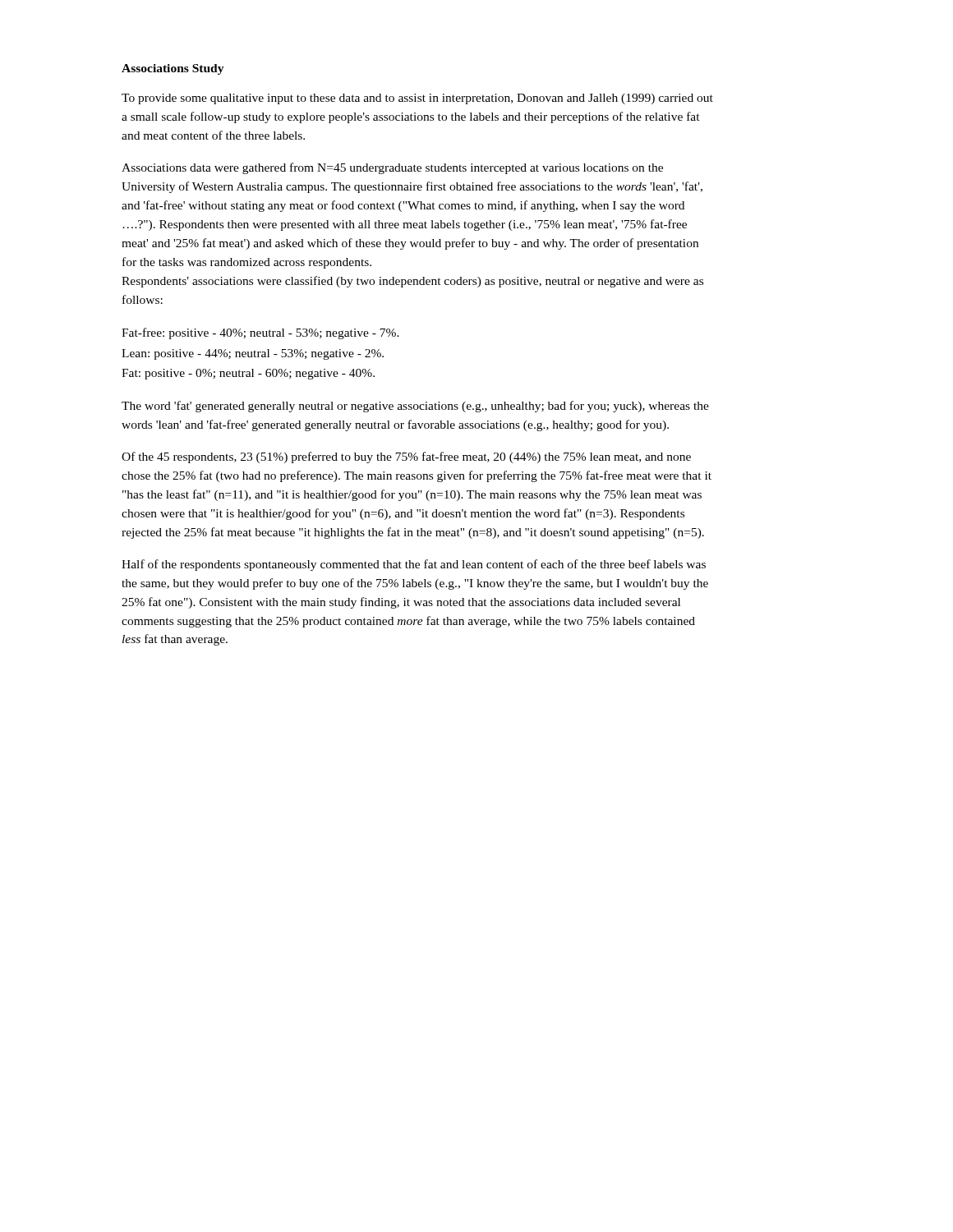This screenshot has height=1232, width=953.
Task: Point to the block beginning "Lean: positive - 44%; neutral -"
Action: click(253, 352)
